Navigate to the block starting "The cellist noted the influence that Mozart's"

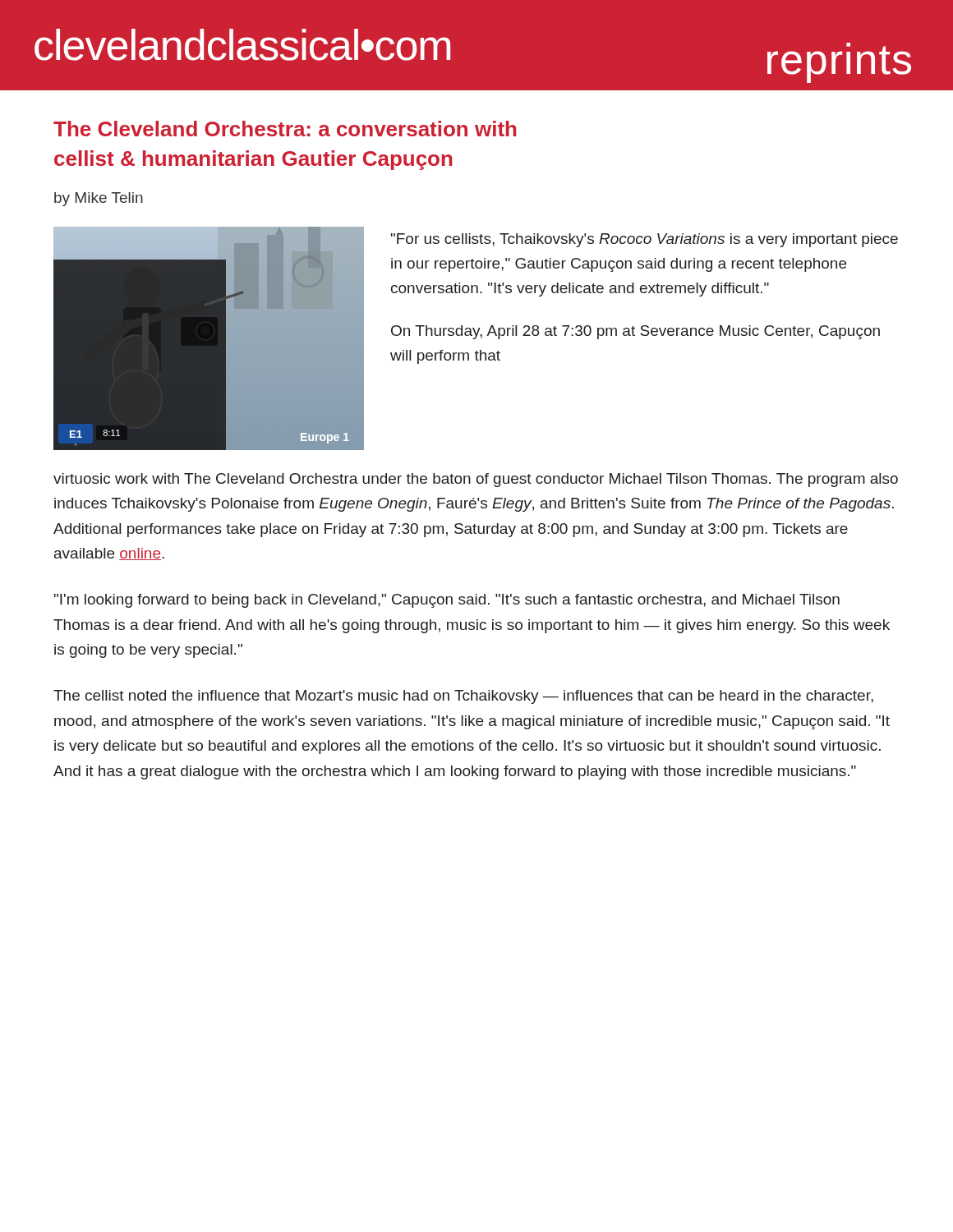point(472,733)
